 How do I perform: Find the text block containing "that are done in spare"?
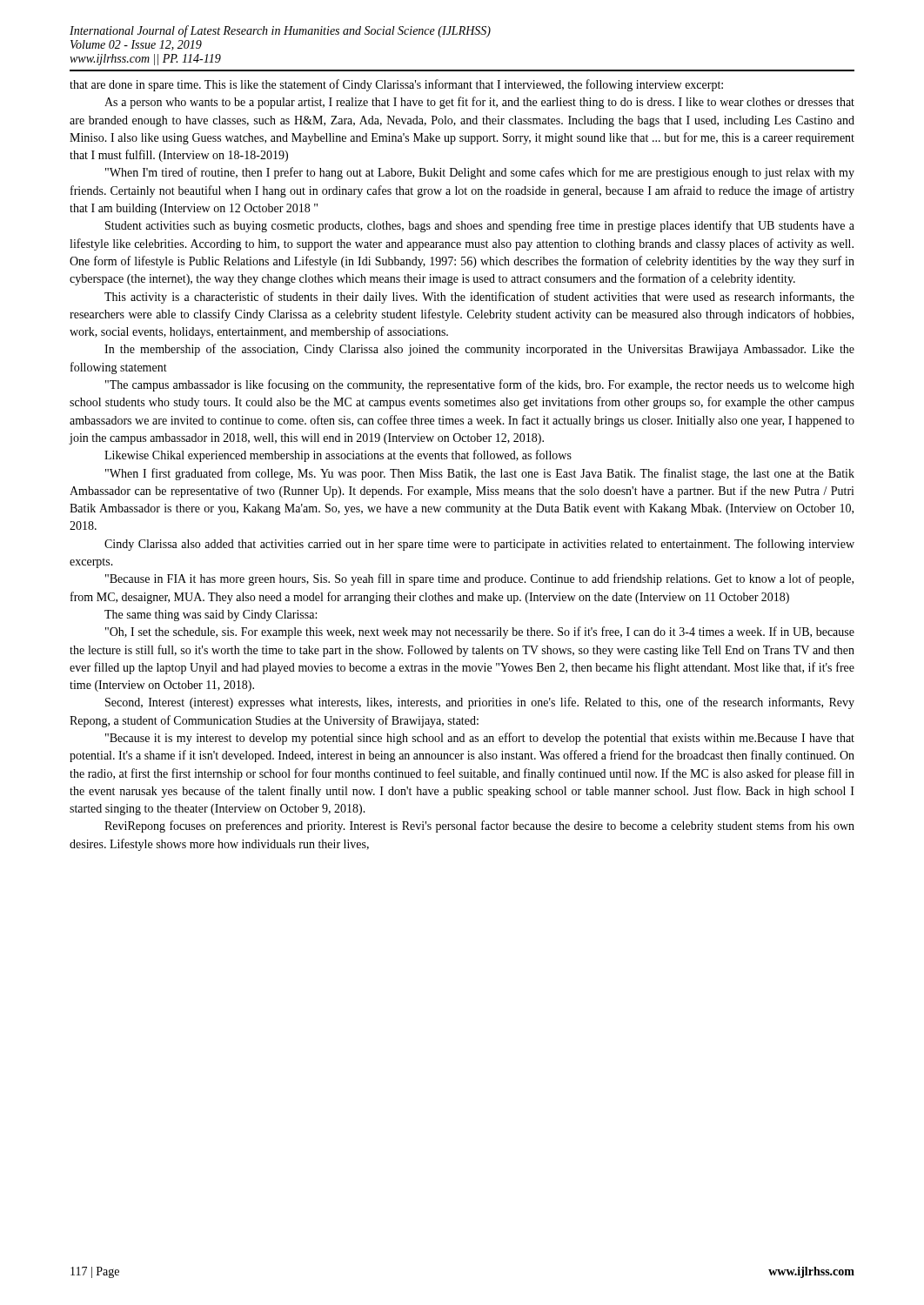point(462,465)
